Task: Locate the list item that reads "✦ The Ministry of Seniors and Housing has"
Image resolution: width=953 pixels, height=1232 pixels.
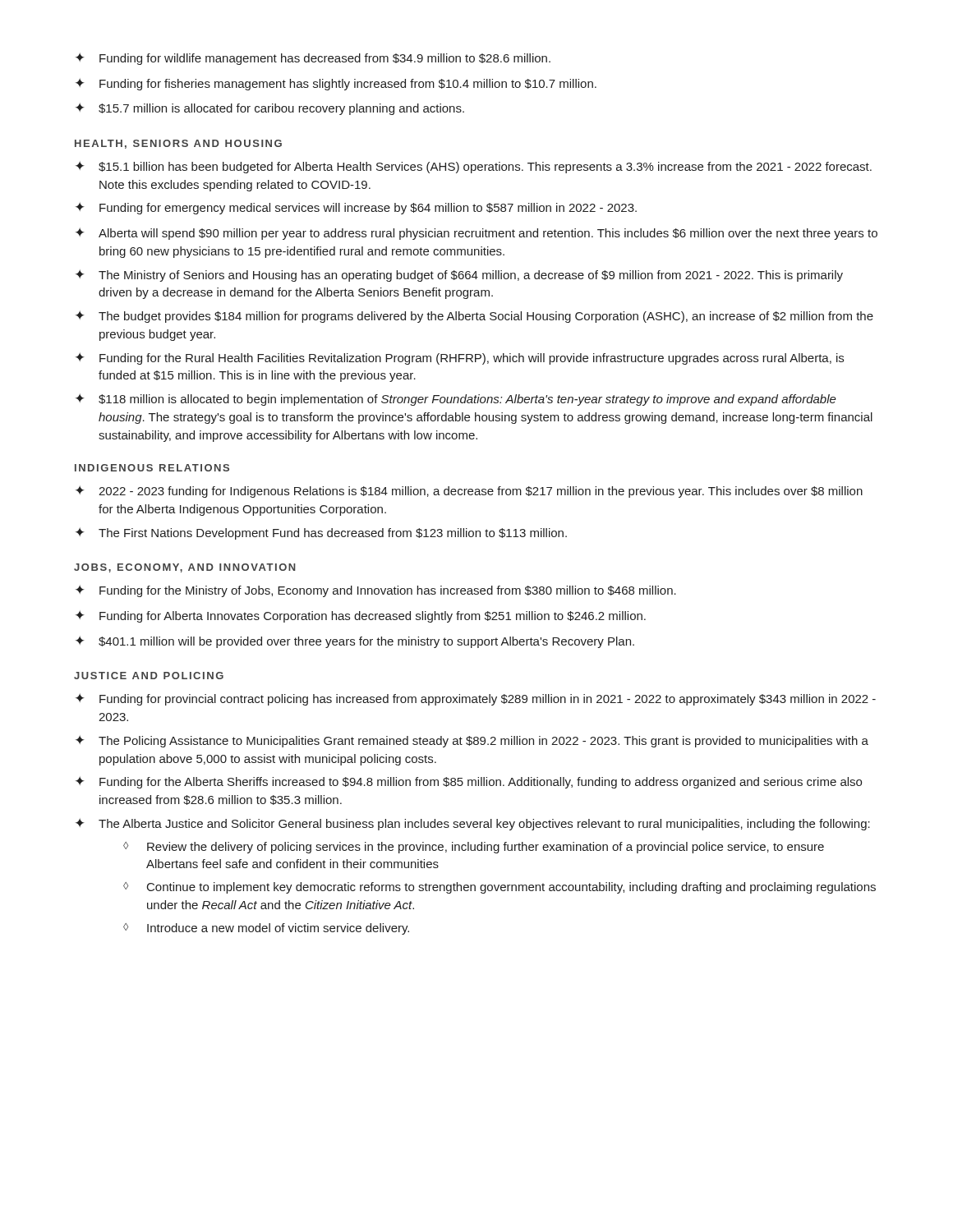Action: (476, 284)
